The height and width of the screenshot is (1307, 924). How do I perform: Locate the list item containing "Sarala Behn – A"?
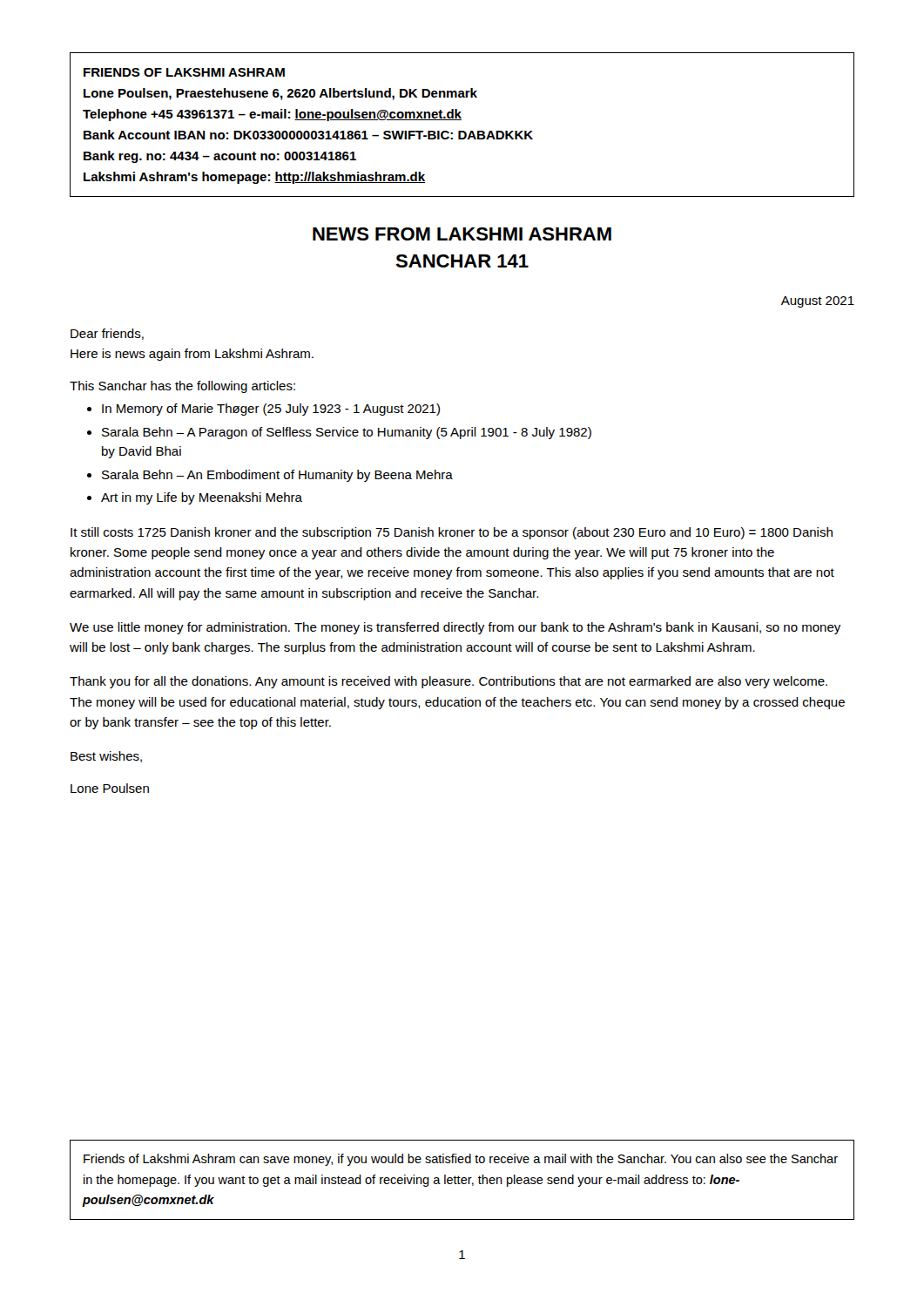coord(346,441)
